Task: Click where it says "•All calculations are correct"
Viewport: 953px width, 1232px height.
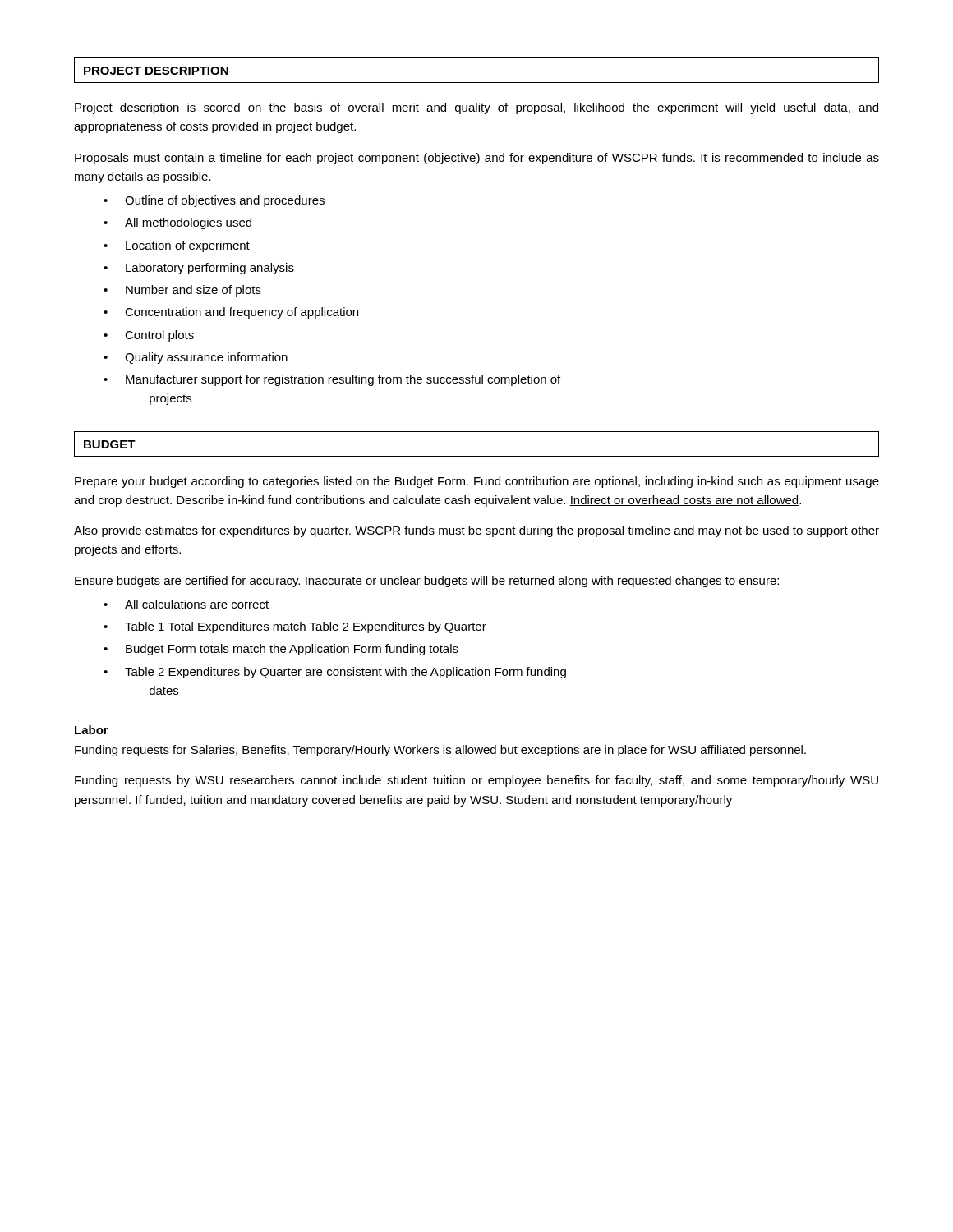Action: coord(186,604)
